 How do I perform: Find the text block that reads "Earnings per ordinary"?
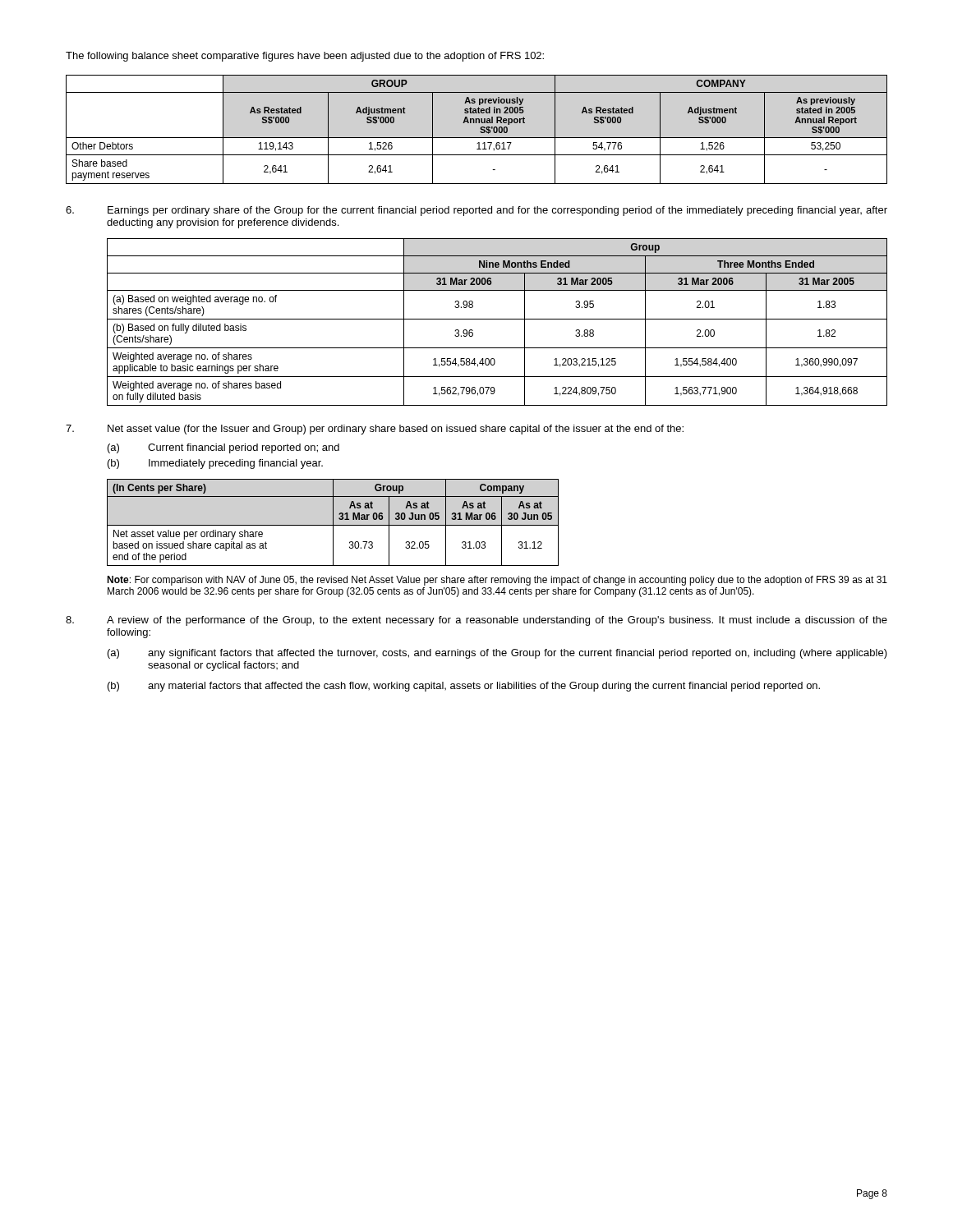(476, 216)
